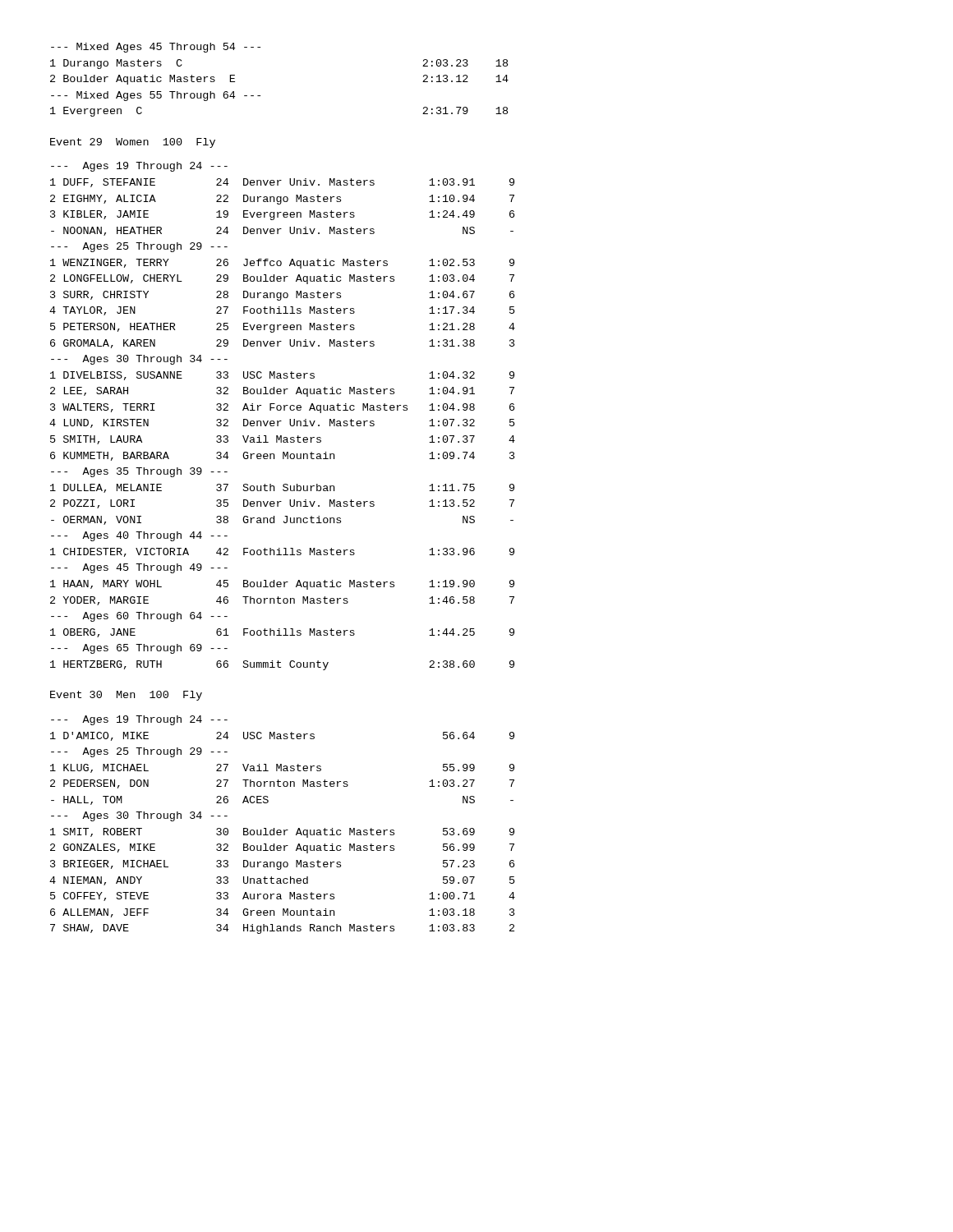The height and width of the screenshot is (1232, 953).
Task: Locate the block of text that opens with "Mixed Ages 45 Through 54 ---"
Action: tap(476, 80)
